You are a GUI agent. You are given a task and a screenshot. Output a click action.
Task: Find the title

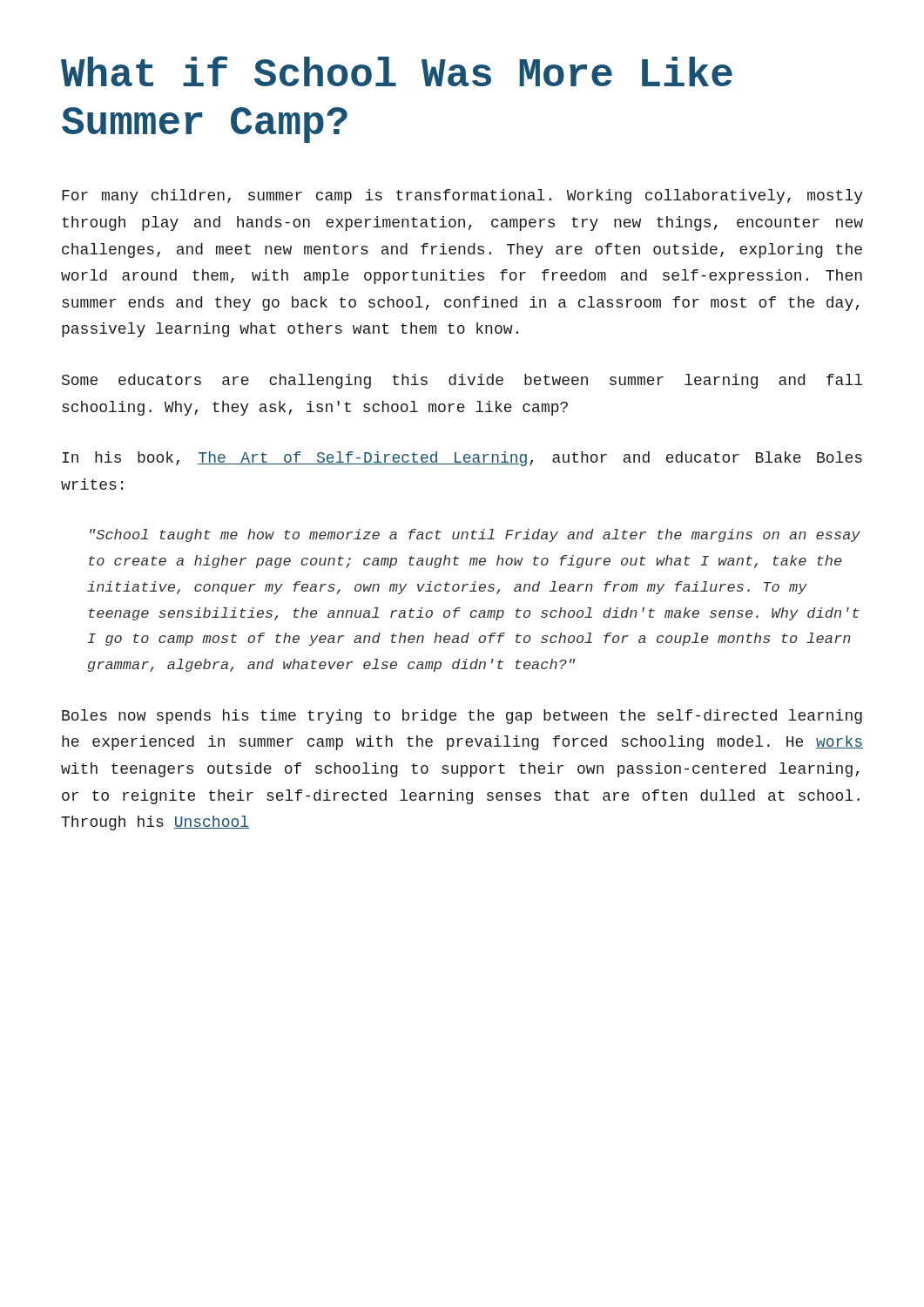pyautogui.click(x=462, y=100)
